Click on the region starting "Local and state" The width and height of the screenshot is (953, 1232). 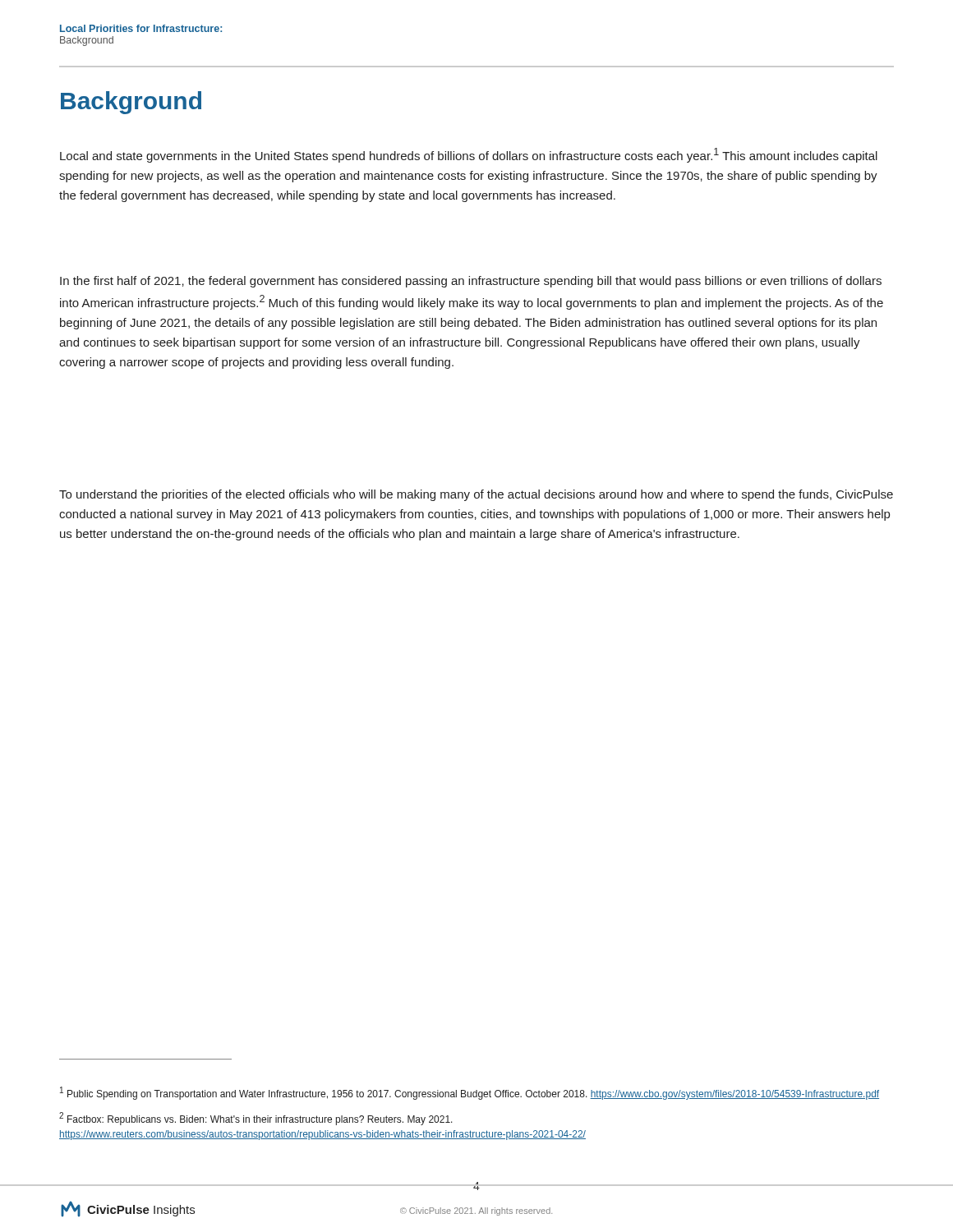pos(468,174)
